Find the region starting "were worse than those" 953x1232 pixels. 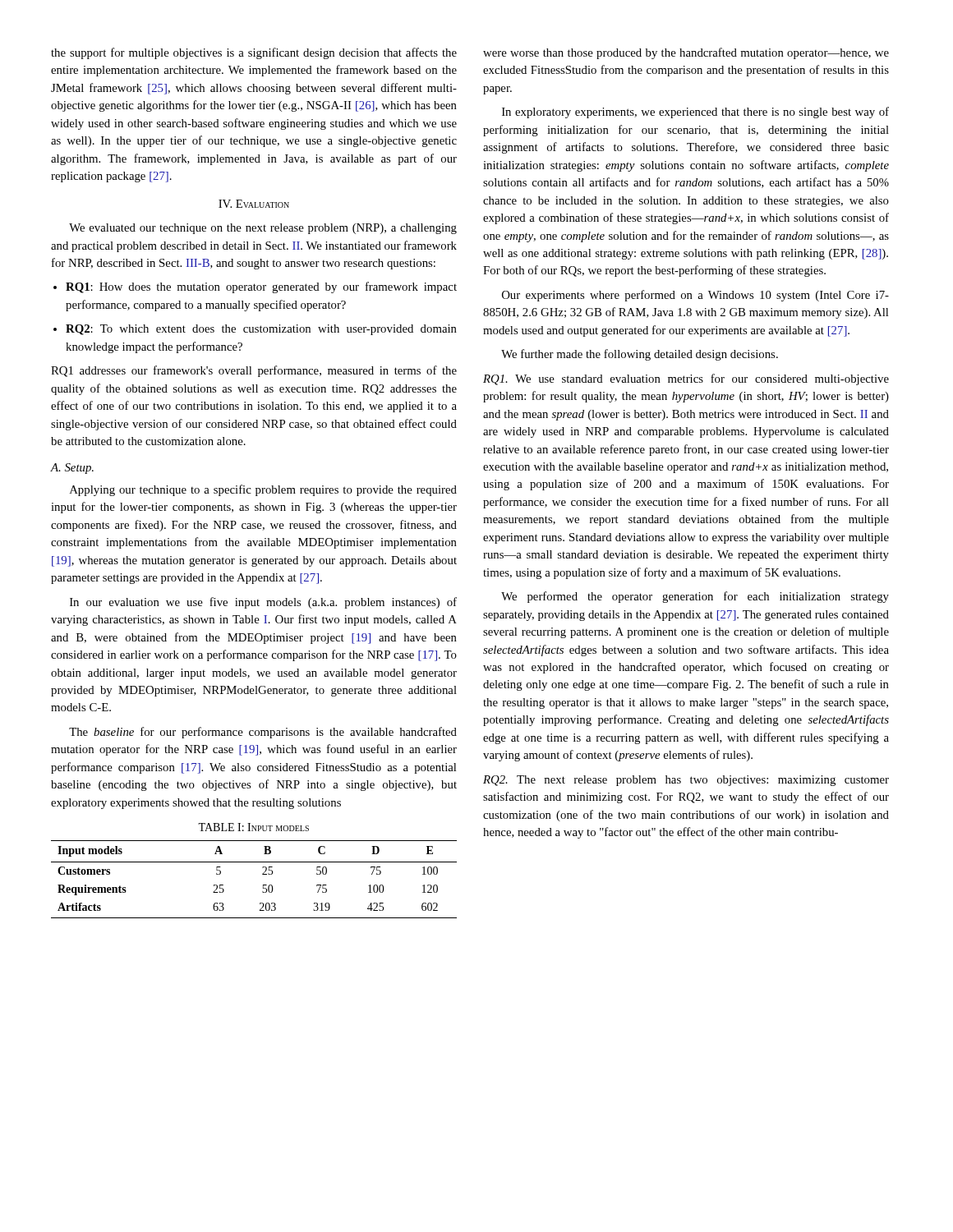[686, 204]
